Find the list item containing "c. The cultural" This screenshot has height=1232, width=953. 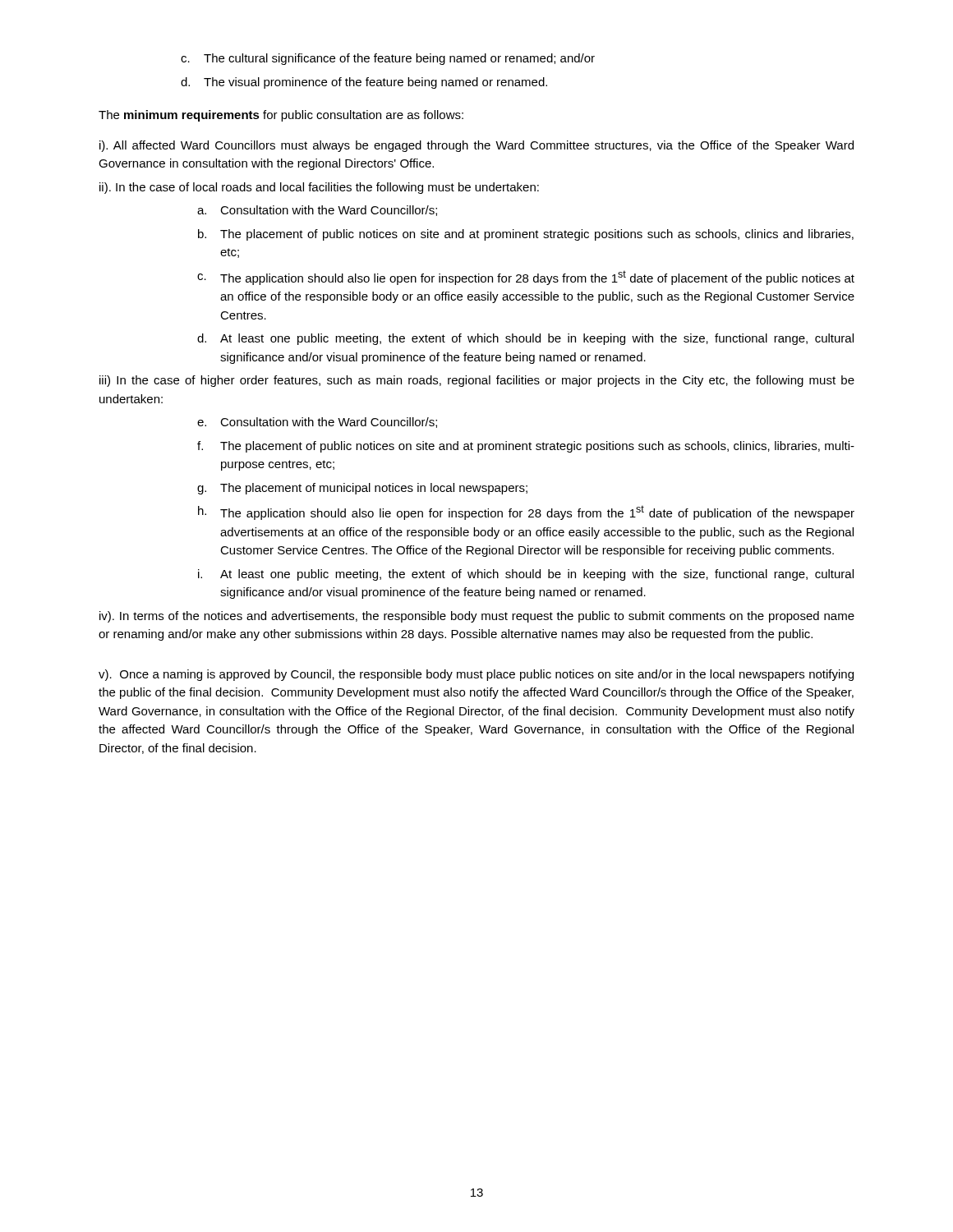tap(518, 59)
